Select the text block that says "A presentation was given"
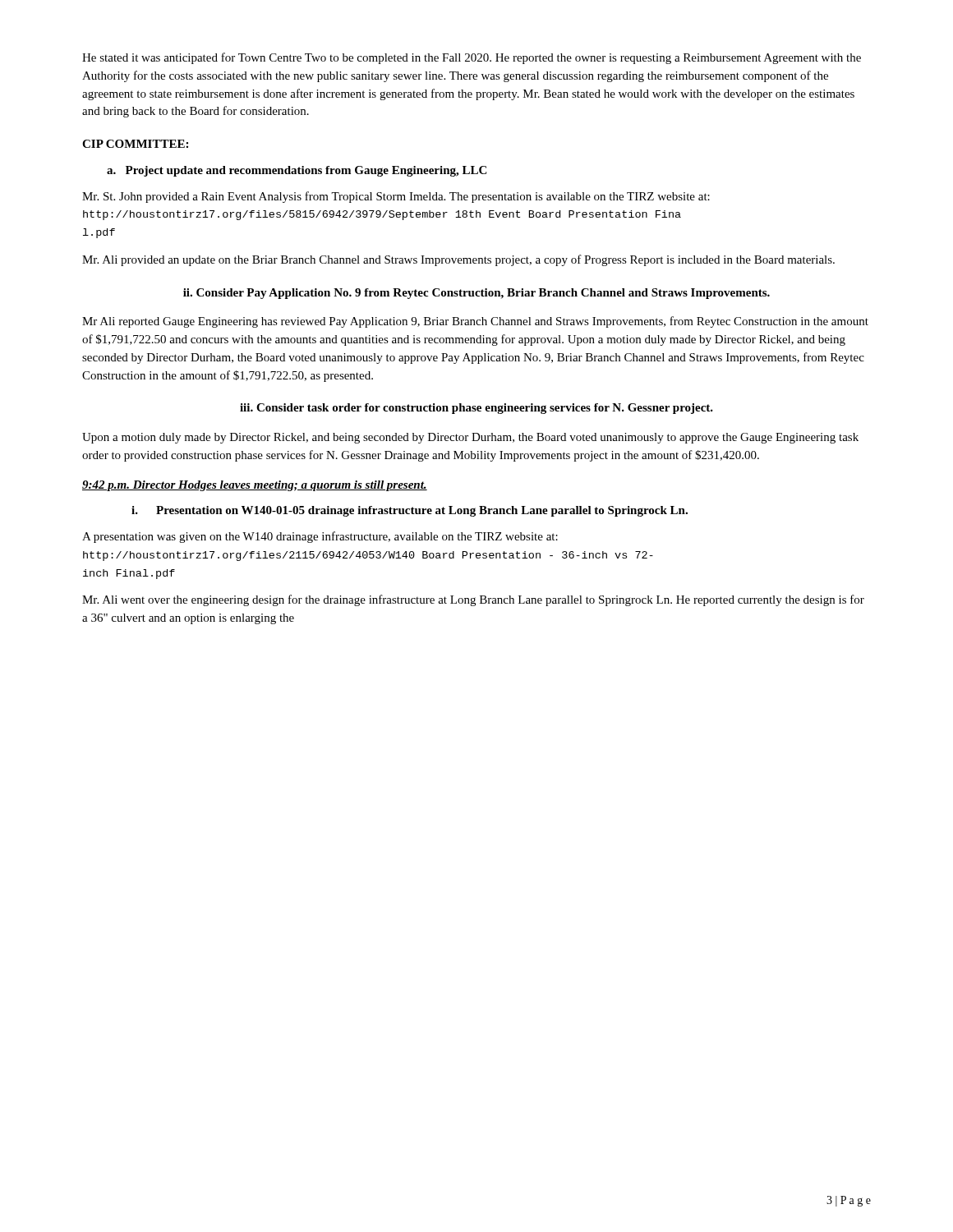 click(x=476, y=555)
